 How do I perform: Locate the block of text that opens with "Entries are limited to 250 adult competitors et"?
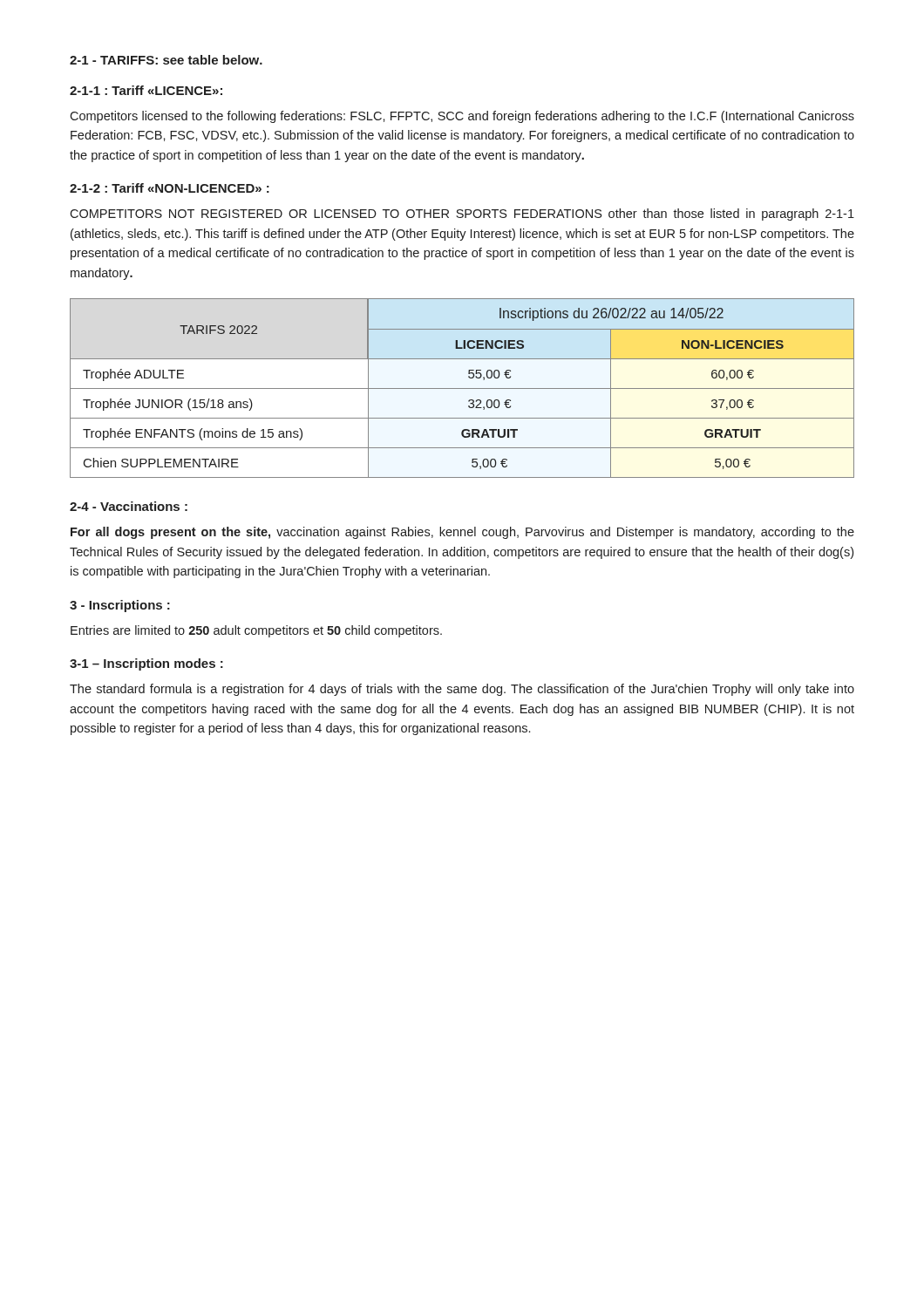point(256,630)
